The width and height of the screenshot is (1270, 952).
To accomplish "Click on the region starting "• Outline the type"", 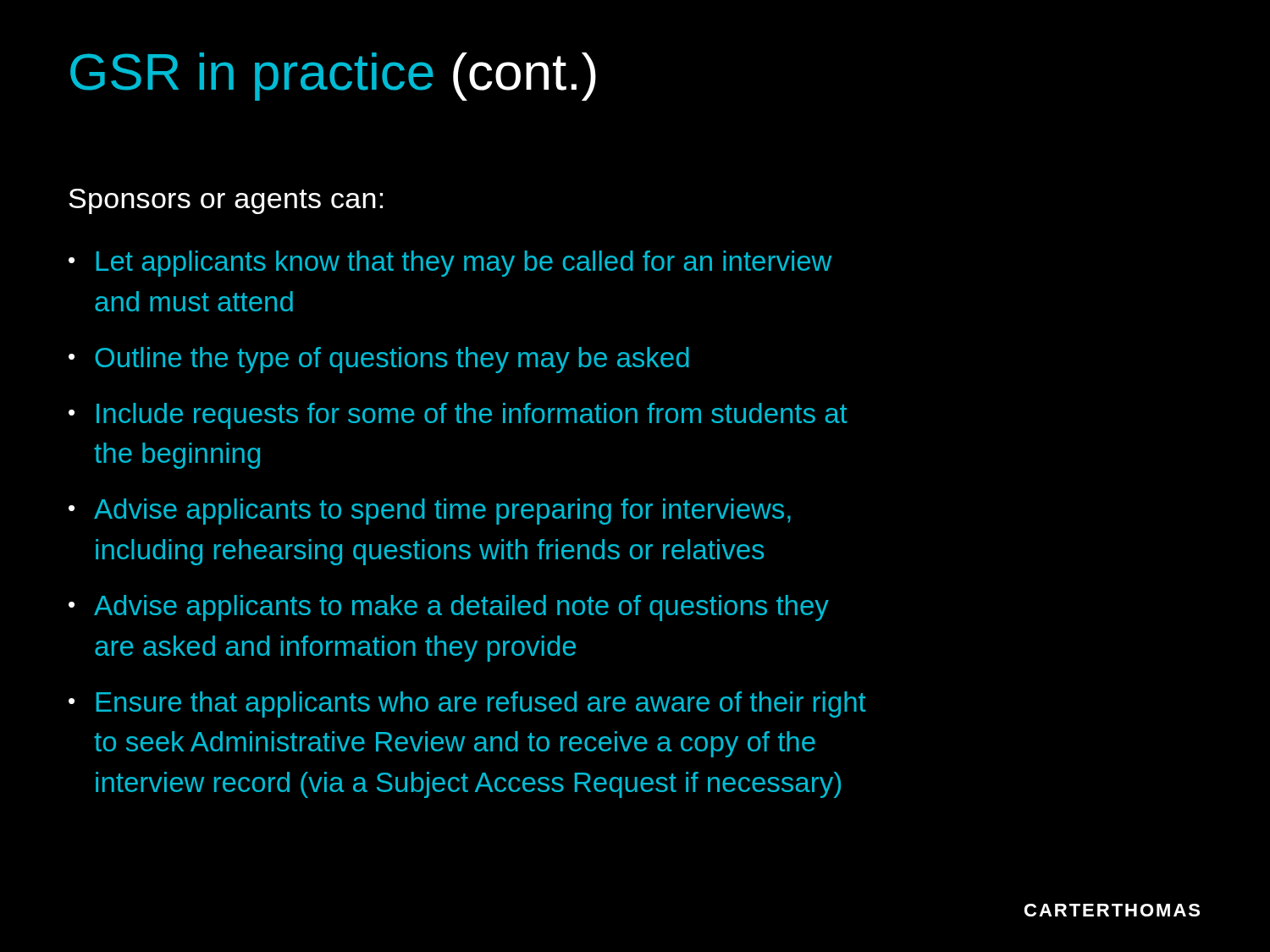I will [x=379, y=358].
